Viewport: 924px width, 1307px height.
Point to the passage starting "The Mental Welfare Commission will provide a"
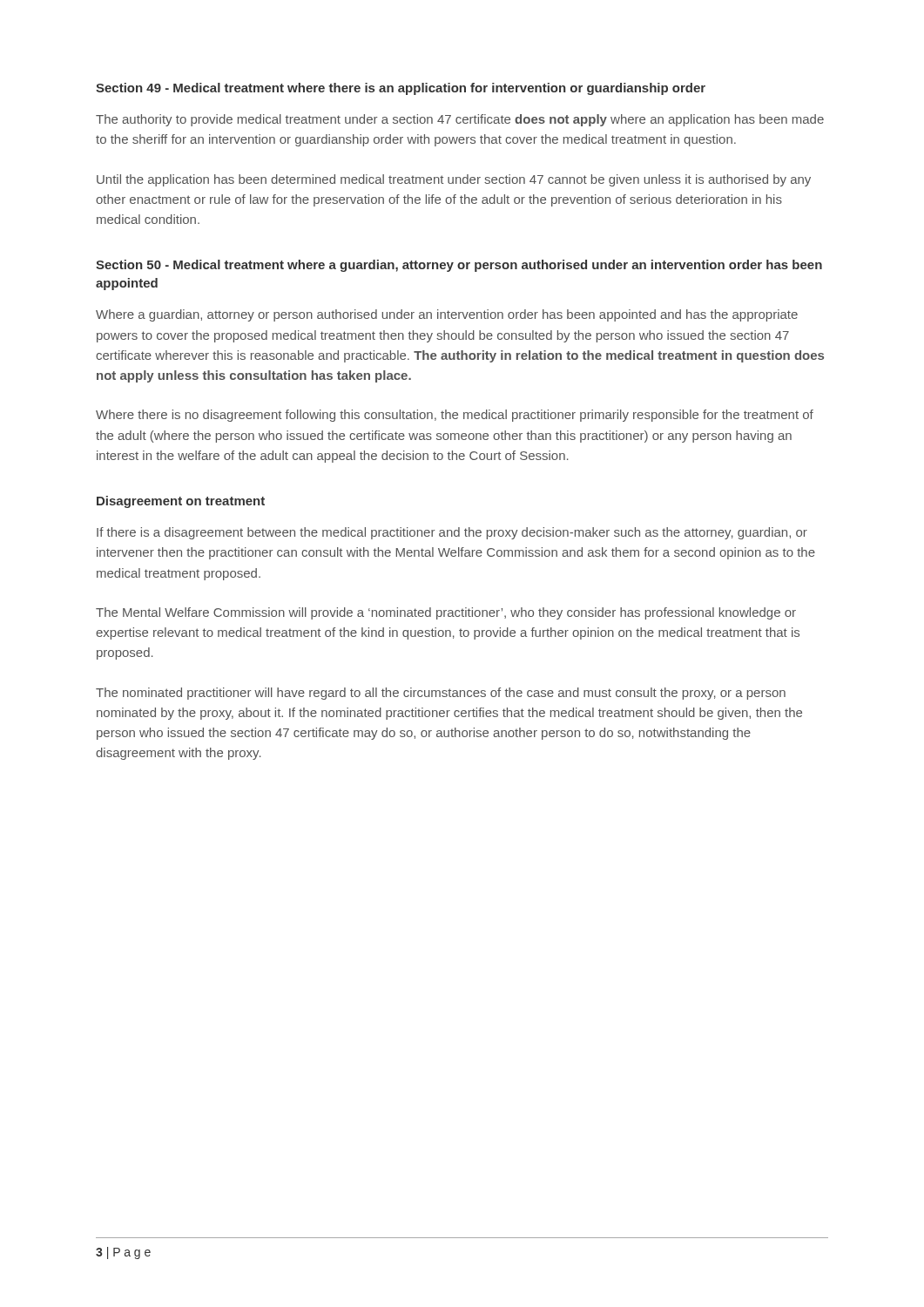[x=448, y=632]
